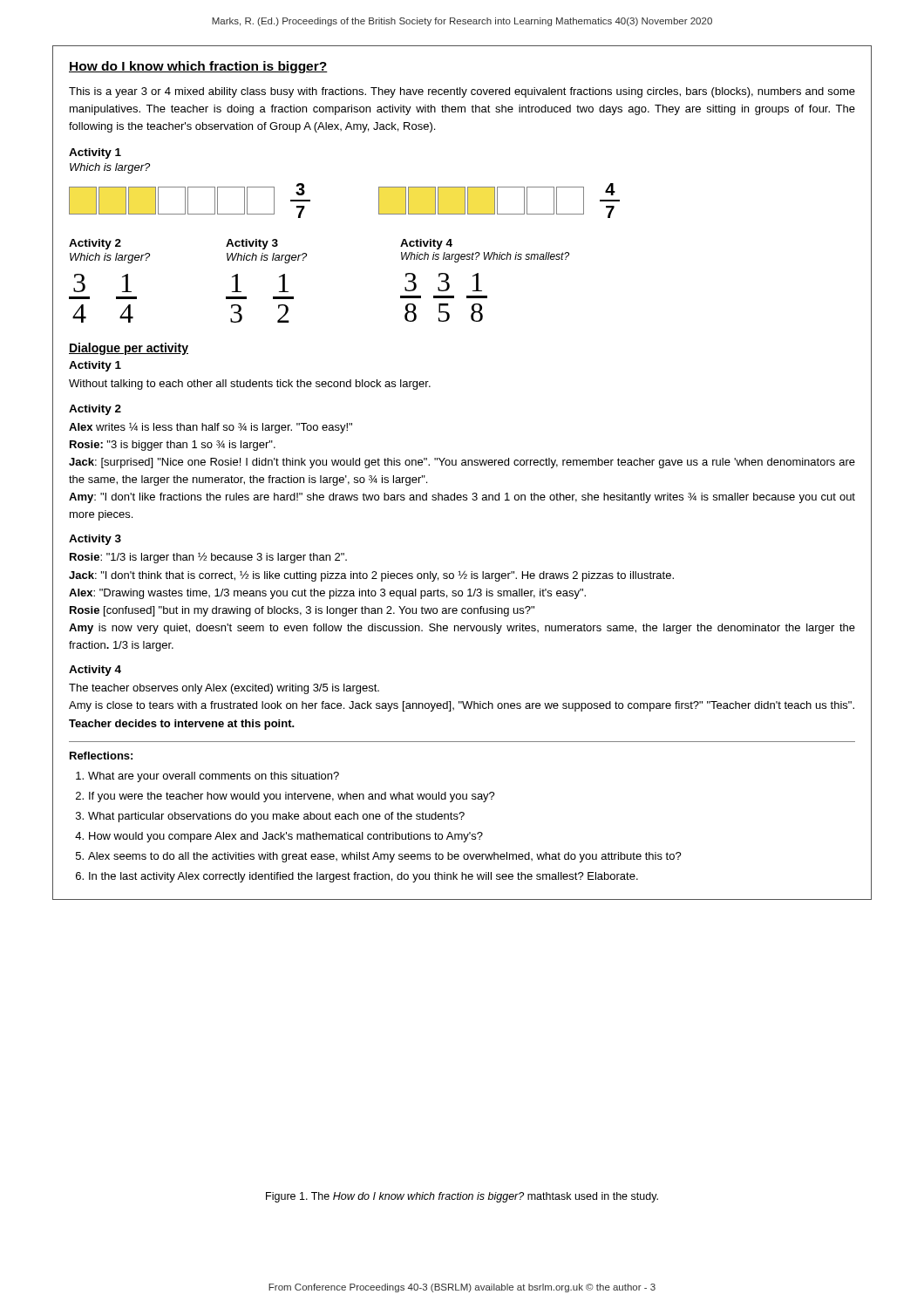Navigate to the text block starting "4. How would"
This screenshot has width=924, height=1308.
[276, 836]
